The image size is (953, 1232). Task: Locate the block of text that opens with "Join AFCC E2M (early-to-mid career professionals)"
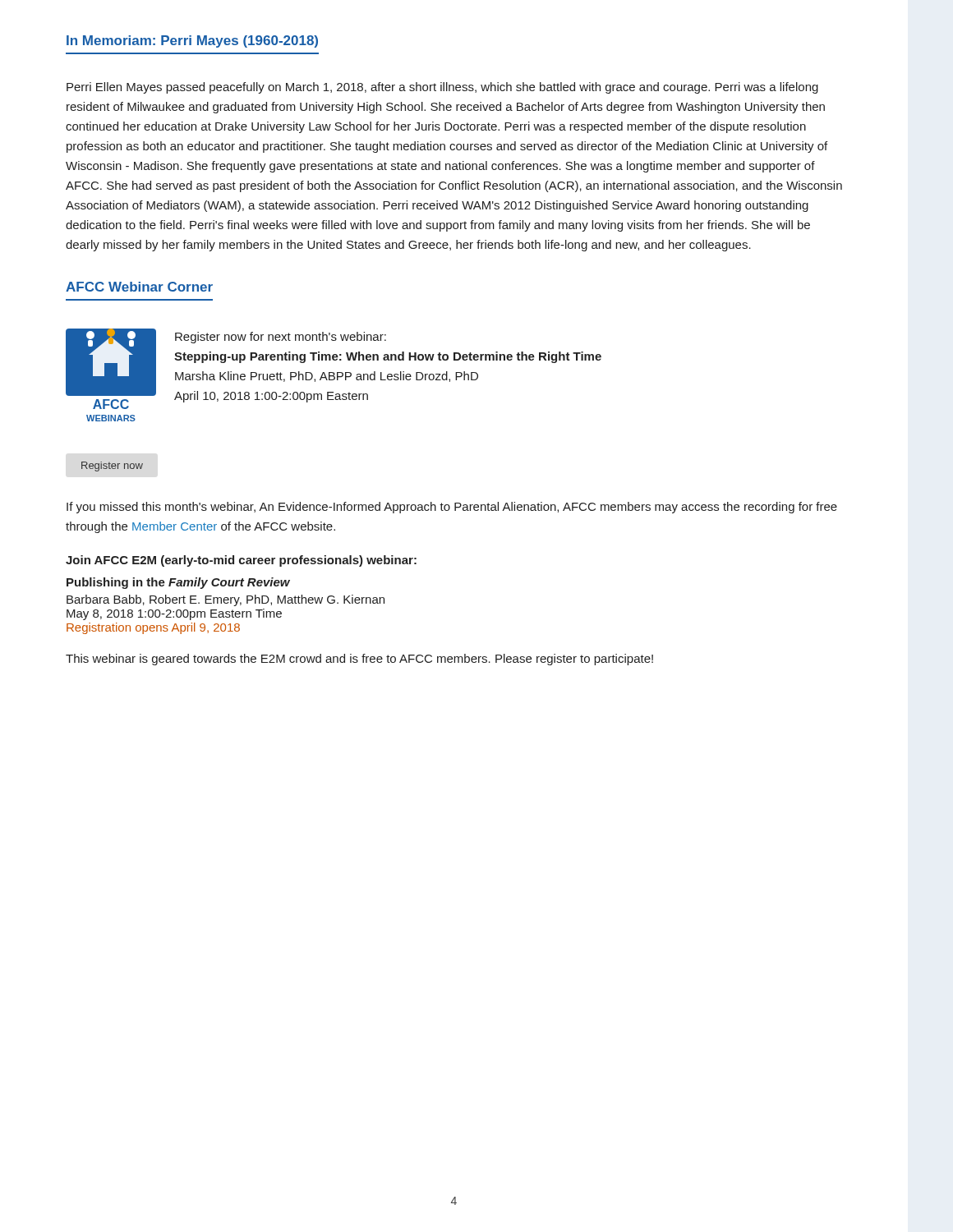241,560
